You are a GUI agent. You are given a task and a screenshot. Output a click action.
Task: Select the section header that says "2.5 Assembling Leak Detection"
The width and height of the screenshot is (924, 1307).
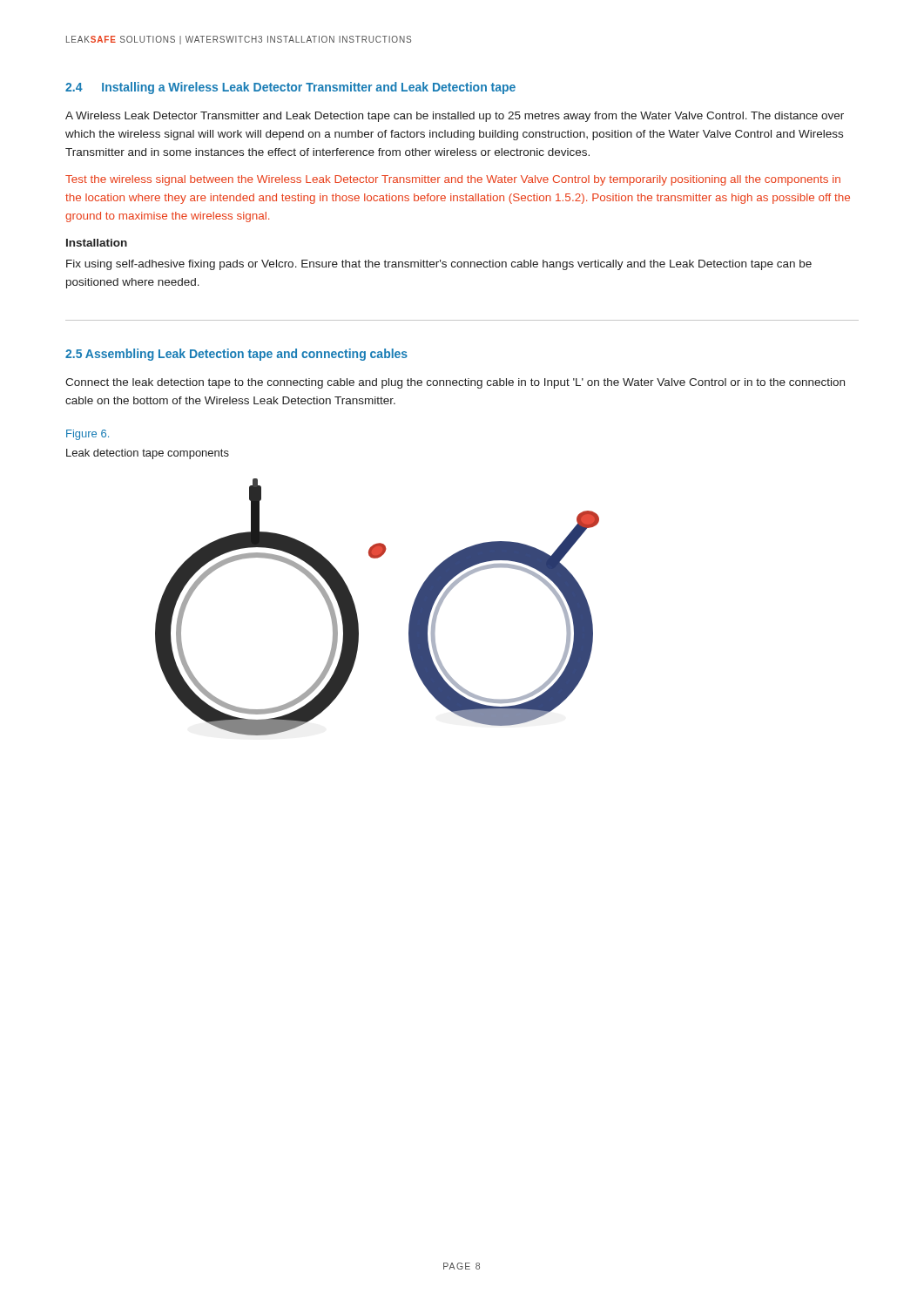point(236,353)
